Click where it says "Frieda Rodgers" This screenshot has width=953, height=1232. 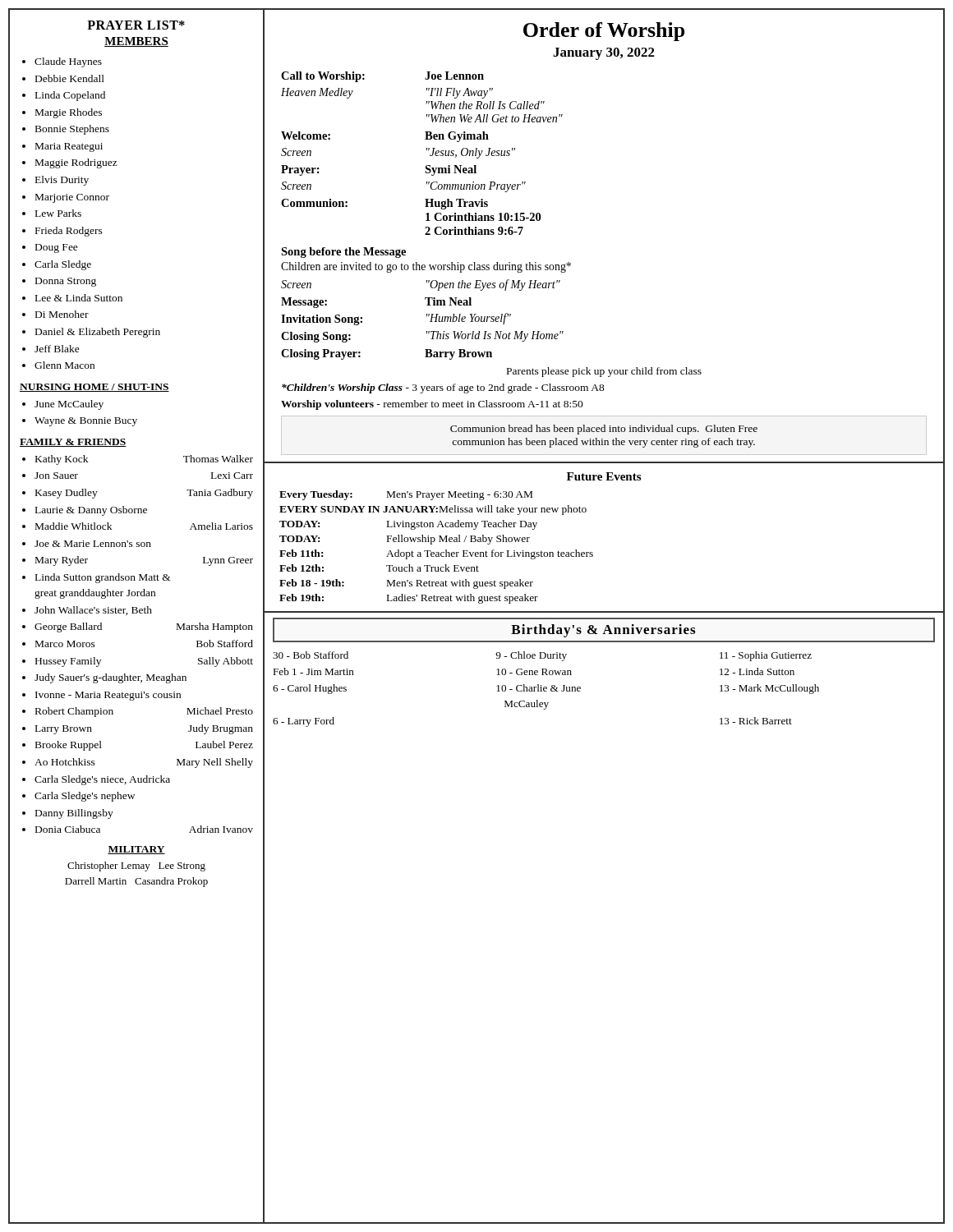click(x=69, y=230)
